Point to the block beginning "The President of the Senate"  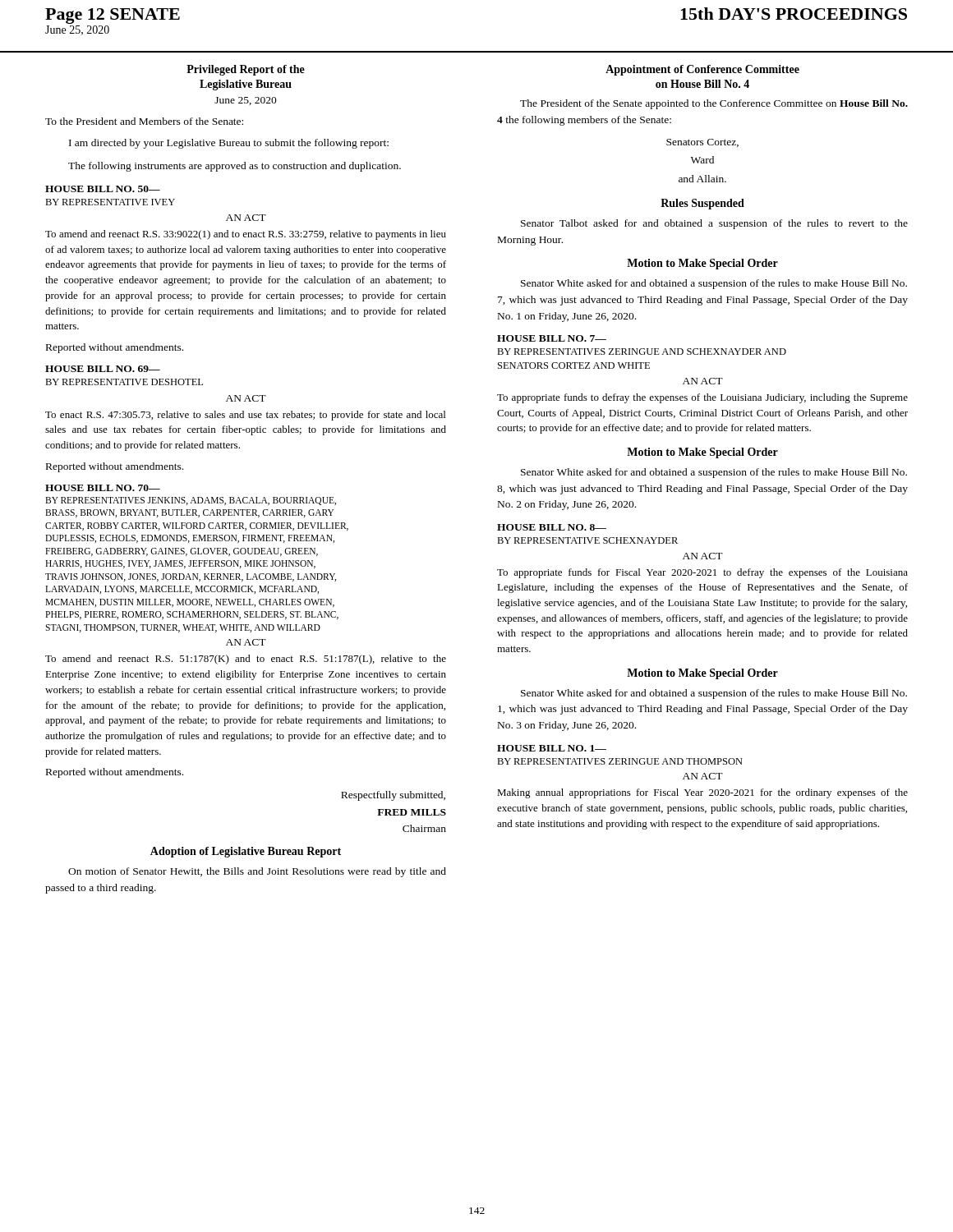(702, 111)
